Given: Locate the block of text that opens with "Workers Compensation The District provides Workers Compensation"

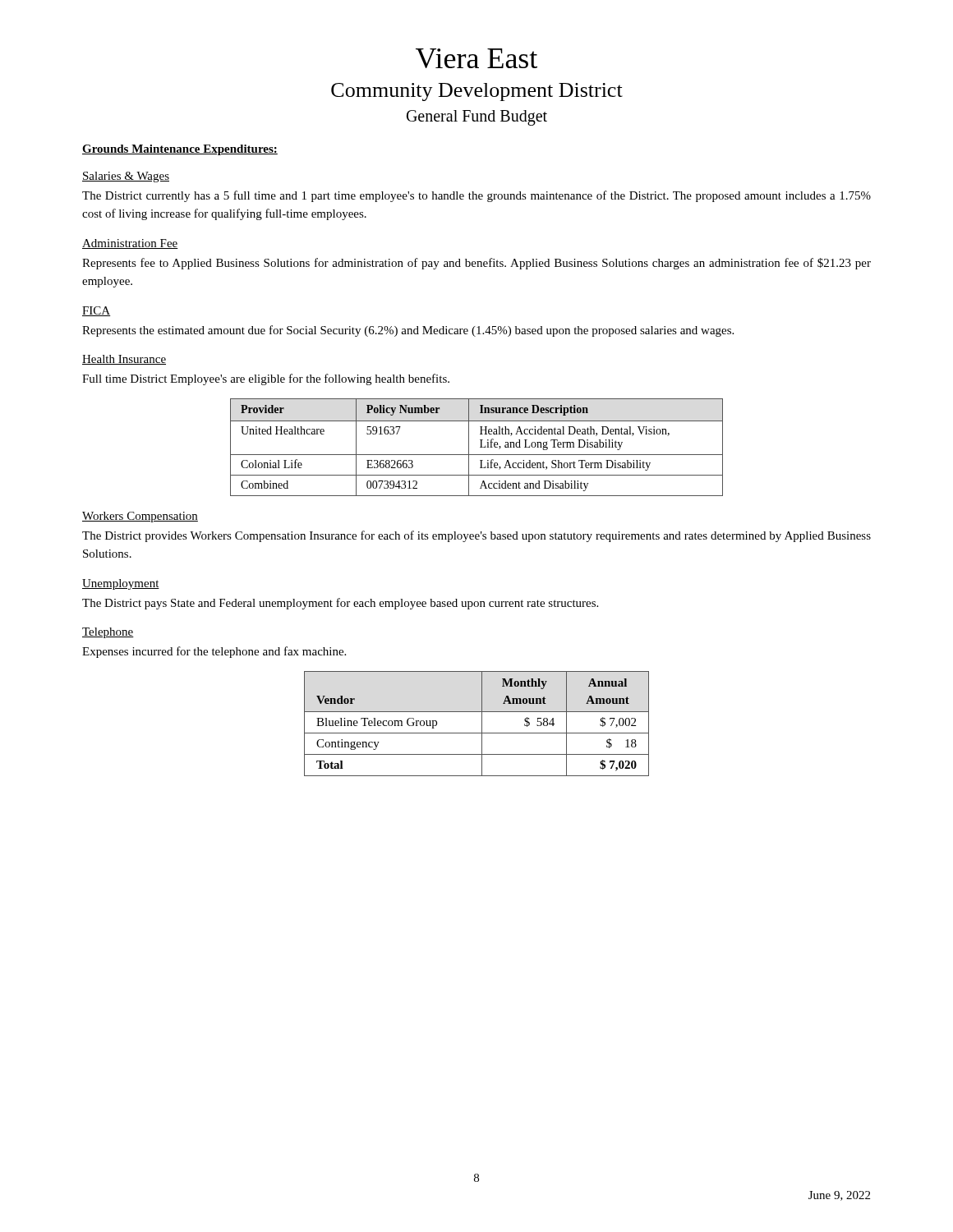Looking at the screenshot, I should click(476, 536).
